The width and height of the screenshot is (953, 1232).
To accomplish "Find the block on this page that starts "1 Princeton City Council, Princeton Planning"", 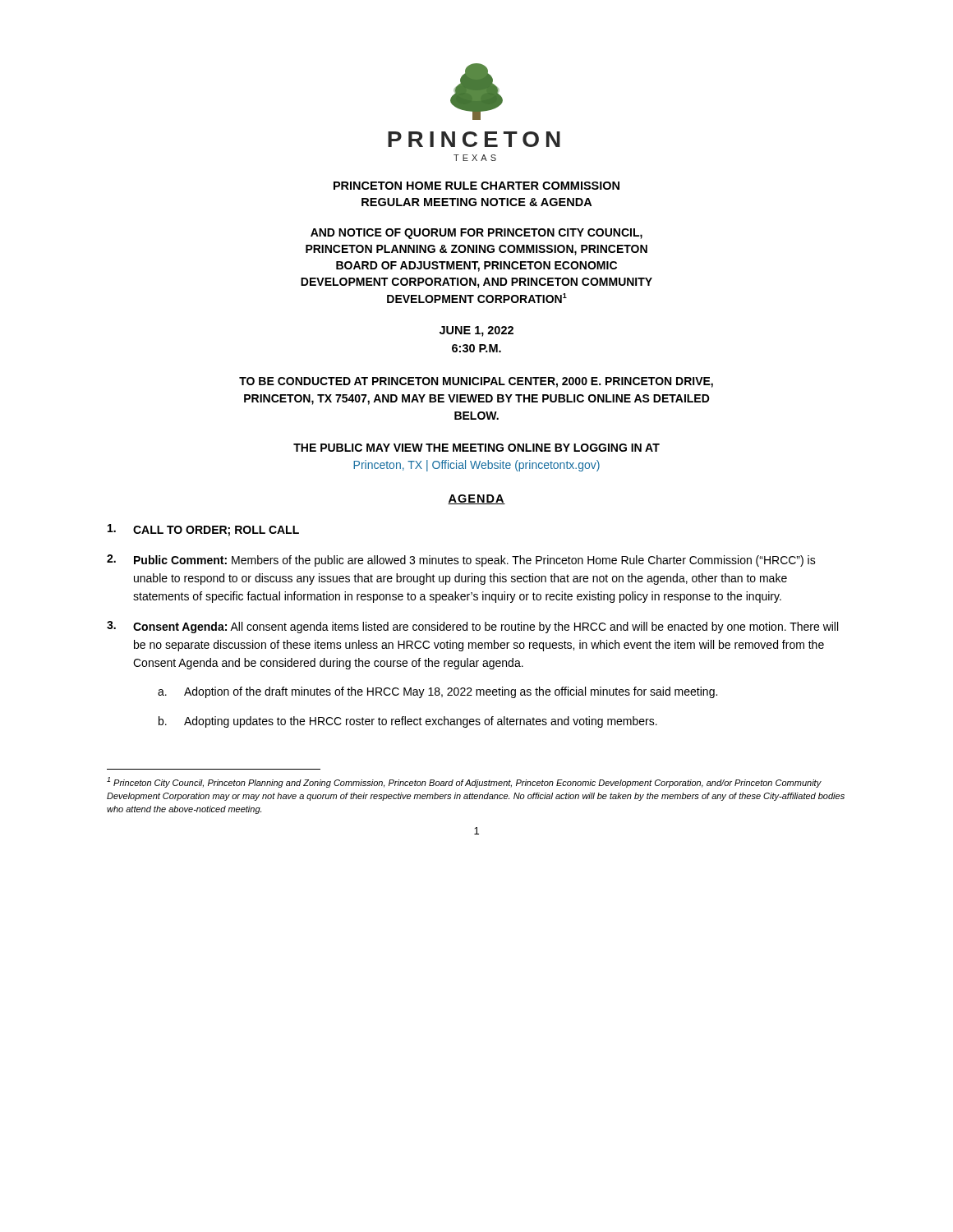I will point(476,795).
